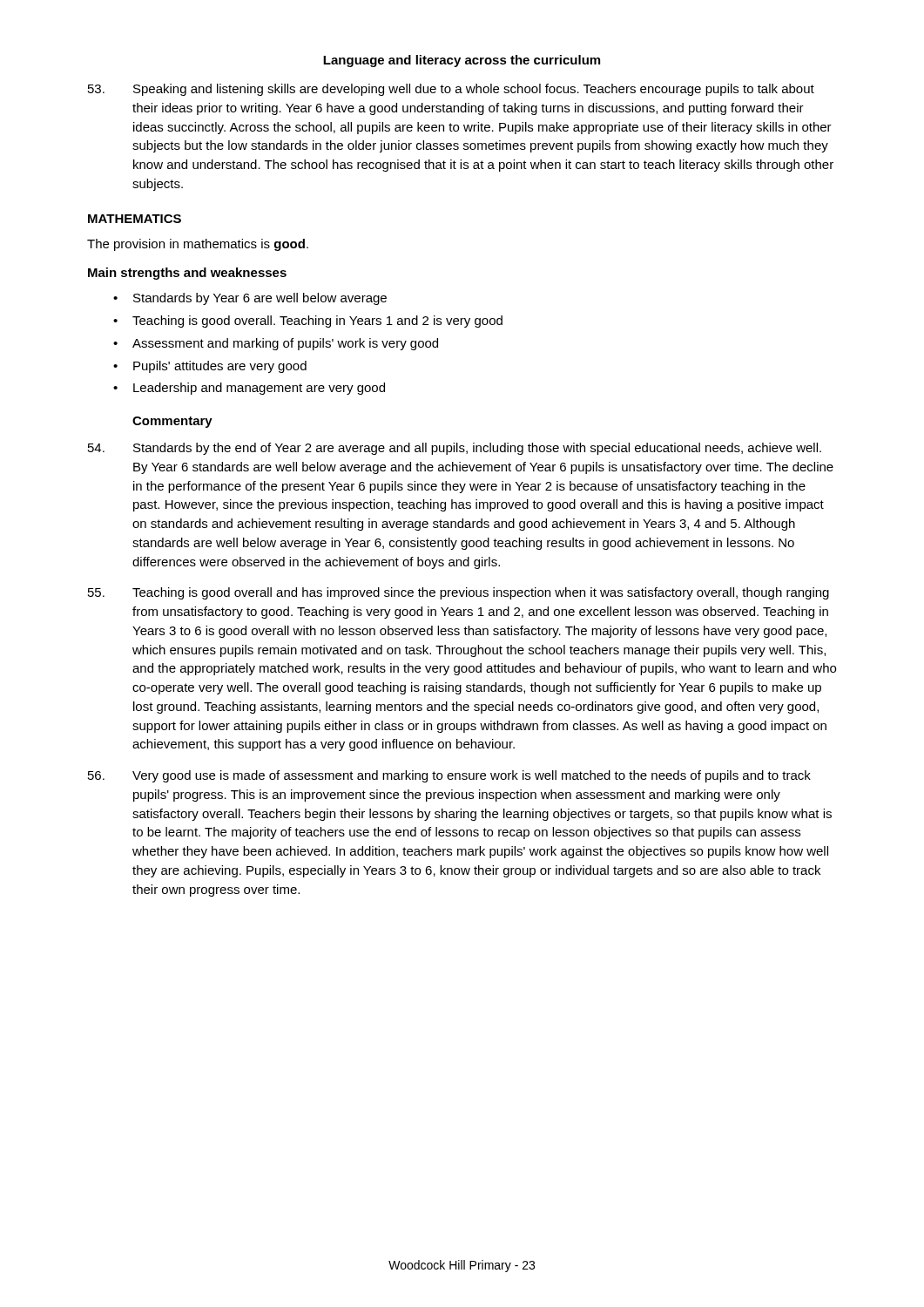The width and height of the screenshot is (924, 1307).
Task: Find the block on this page that starts "Teaching is good overall and has"
Action: point(462,668)
